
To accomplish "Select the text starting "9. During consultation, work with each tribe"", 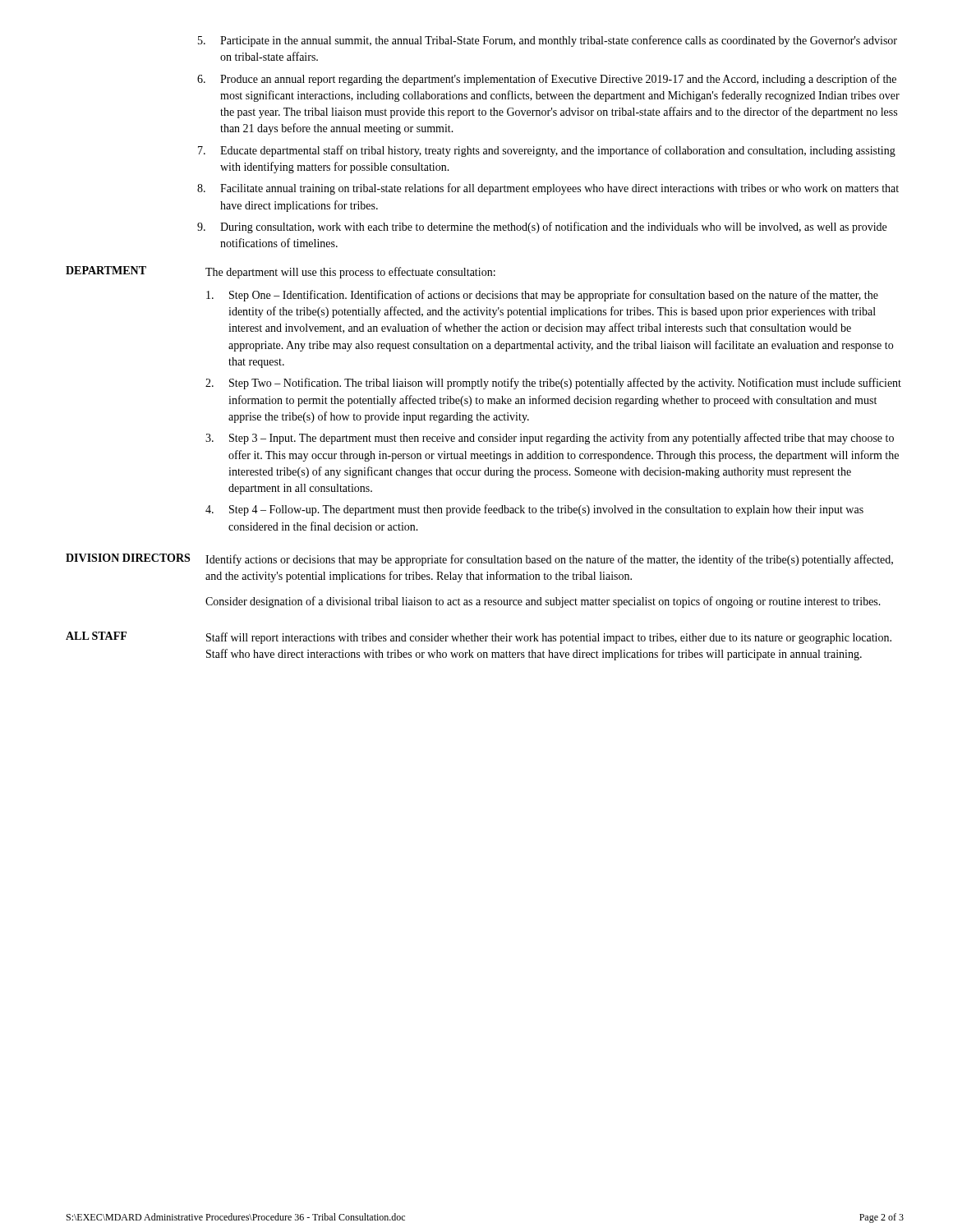I will click(550, 236).
